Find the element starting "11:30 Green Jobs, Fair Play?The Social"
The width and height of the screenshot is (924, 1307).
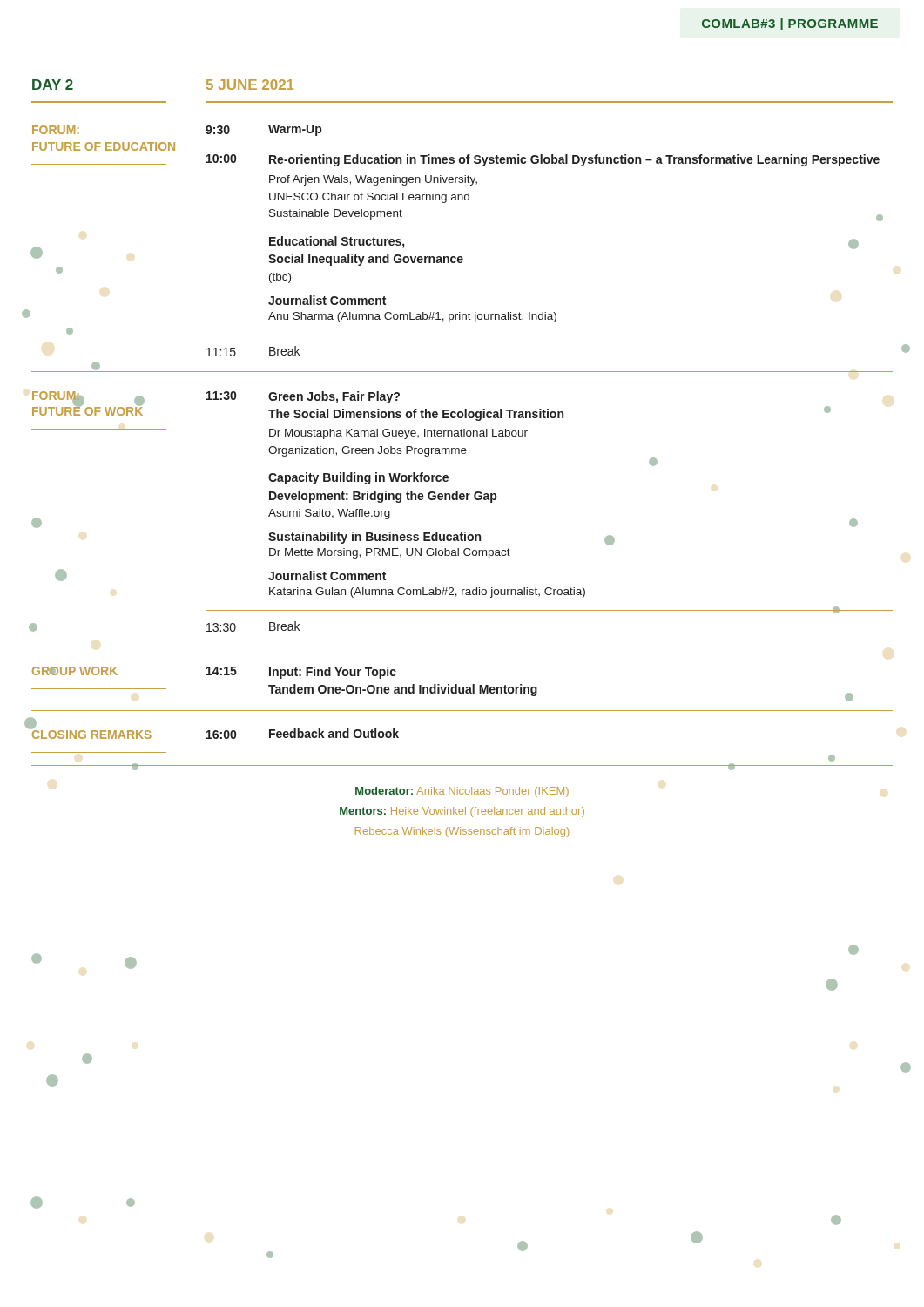pos(303,397)
